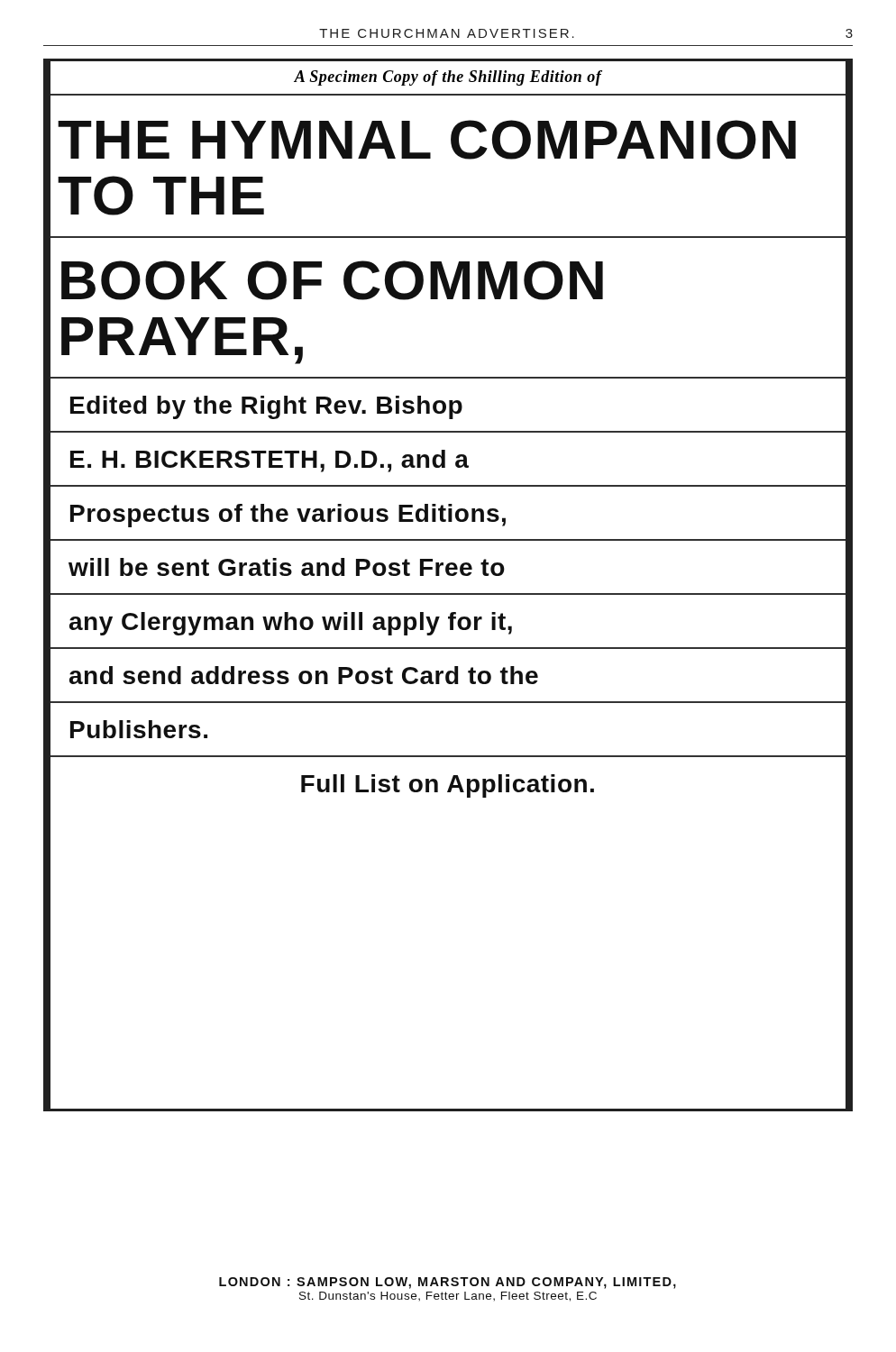The image size is (896, 1352).
Task: Select the text block that says "Prospectus of the various"
Action: click(x=288, y=513)
